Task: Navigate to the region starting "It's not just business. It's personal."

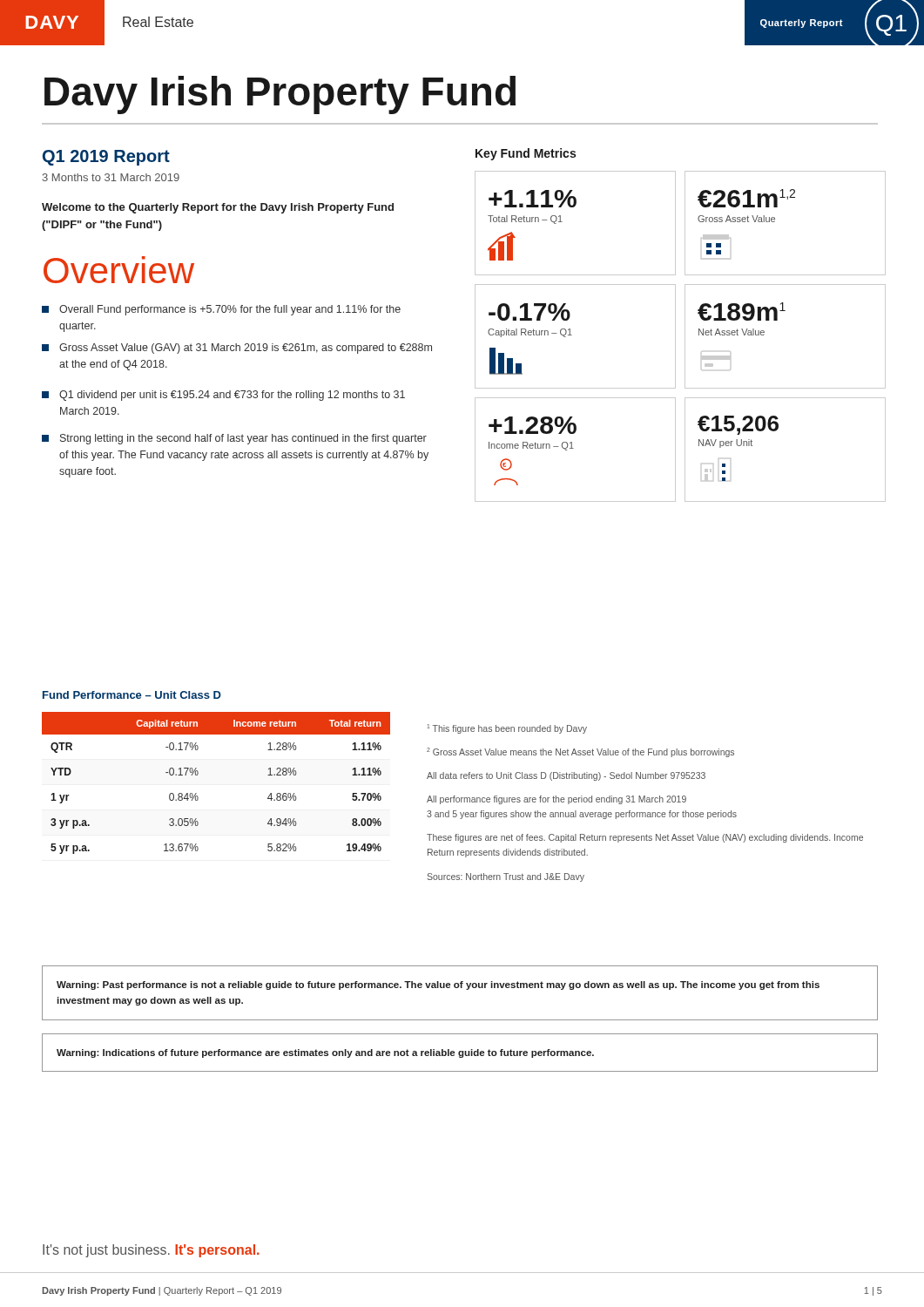Action: 151,1250
